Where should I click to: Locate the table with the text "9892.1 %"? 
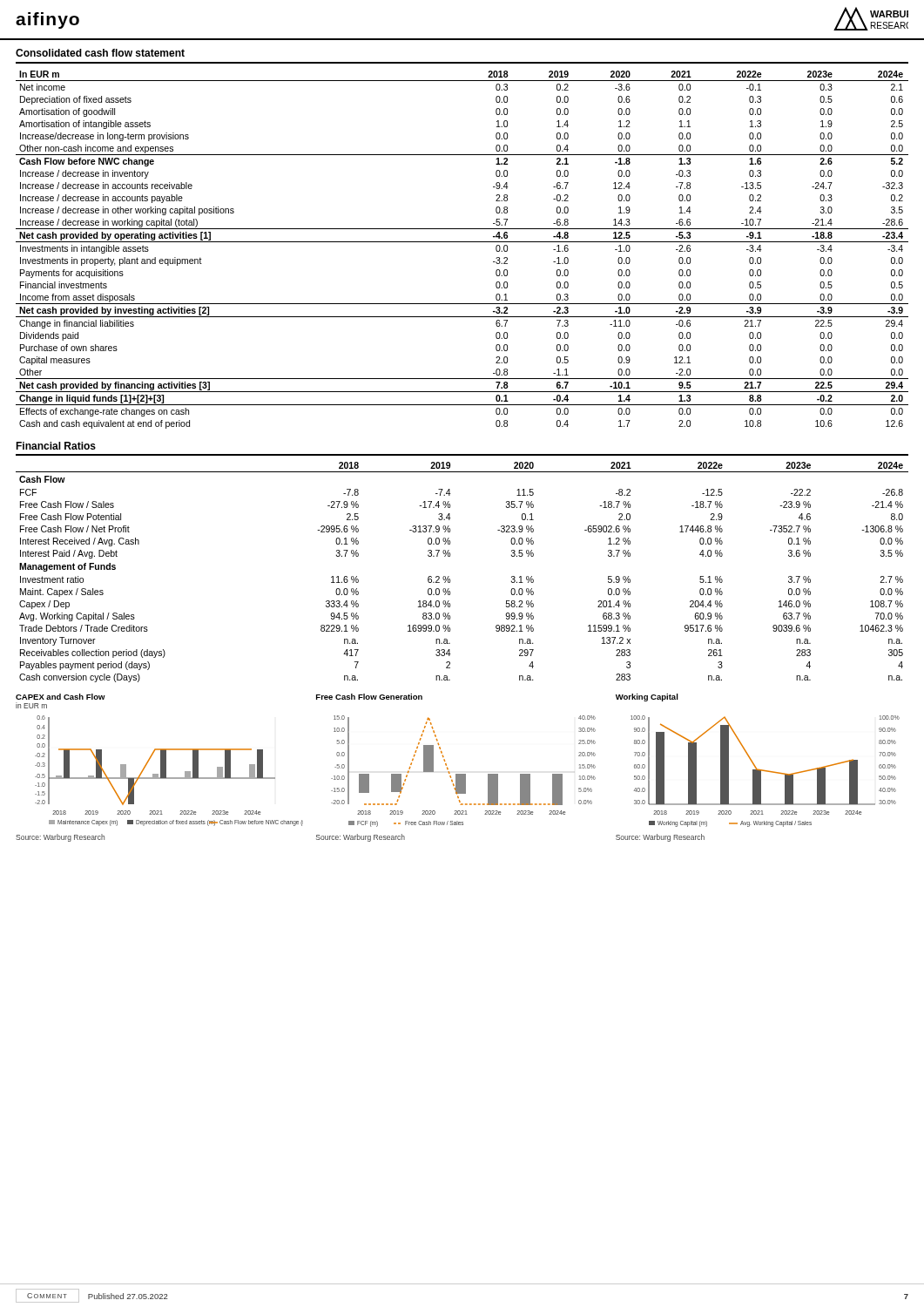pyautogui.click(x=462, y=571)
